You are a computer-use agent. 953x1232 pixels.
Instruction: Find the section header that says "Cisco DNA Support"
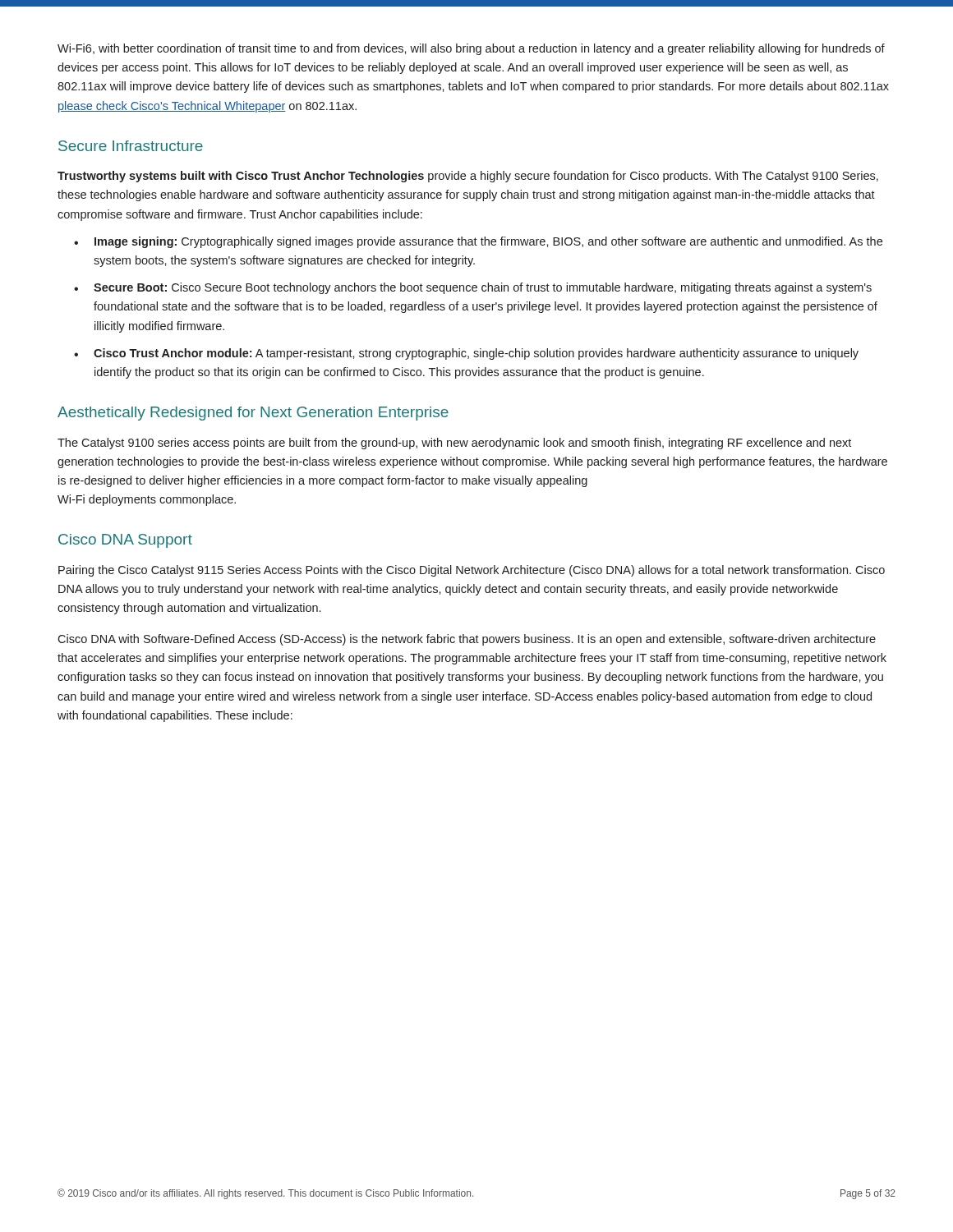click(x=125, y=539)
